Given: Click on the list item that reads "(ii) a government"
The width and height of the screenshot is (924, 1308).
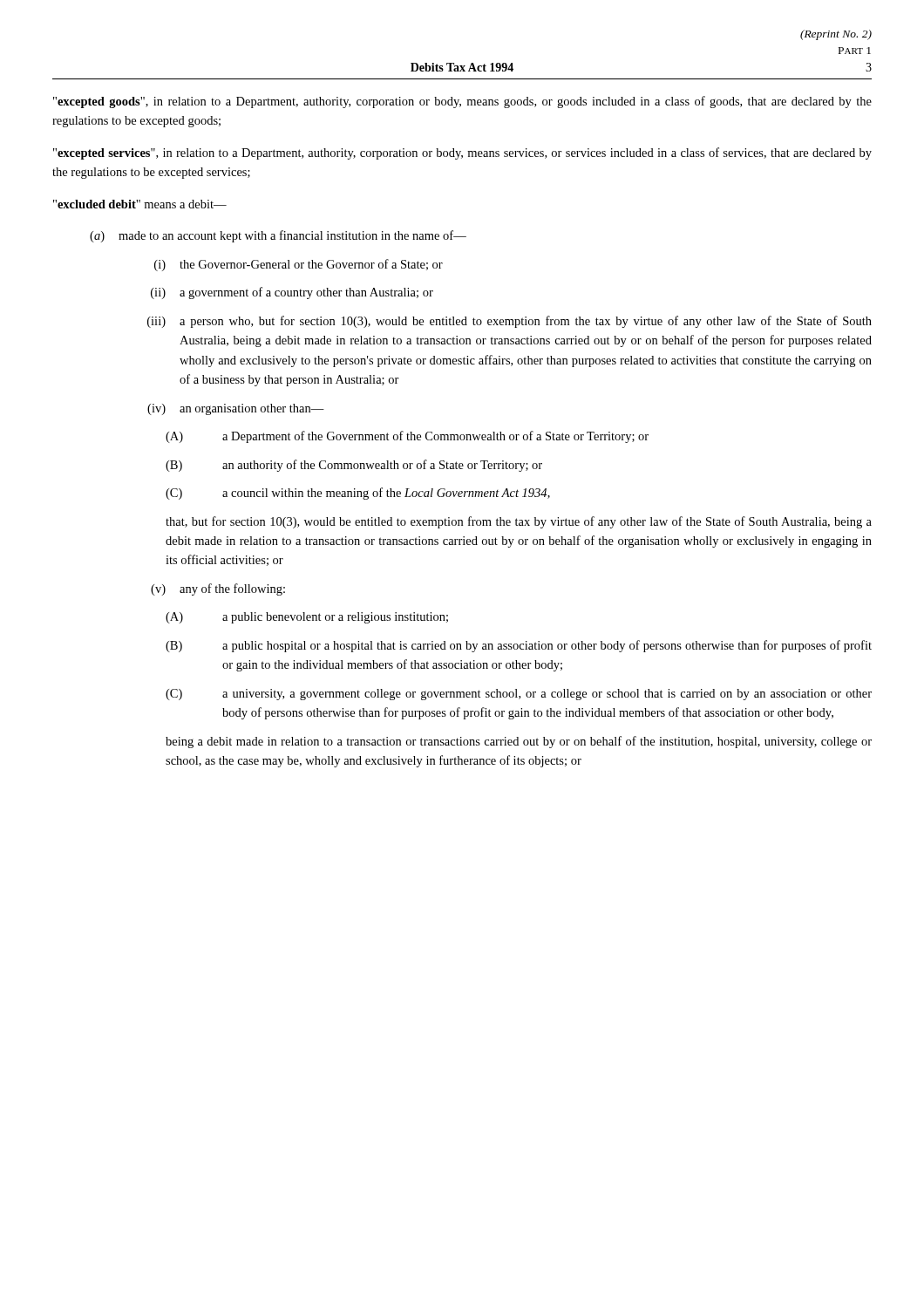Looking at the screenshot, I should click(x=292, y=293).
